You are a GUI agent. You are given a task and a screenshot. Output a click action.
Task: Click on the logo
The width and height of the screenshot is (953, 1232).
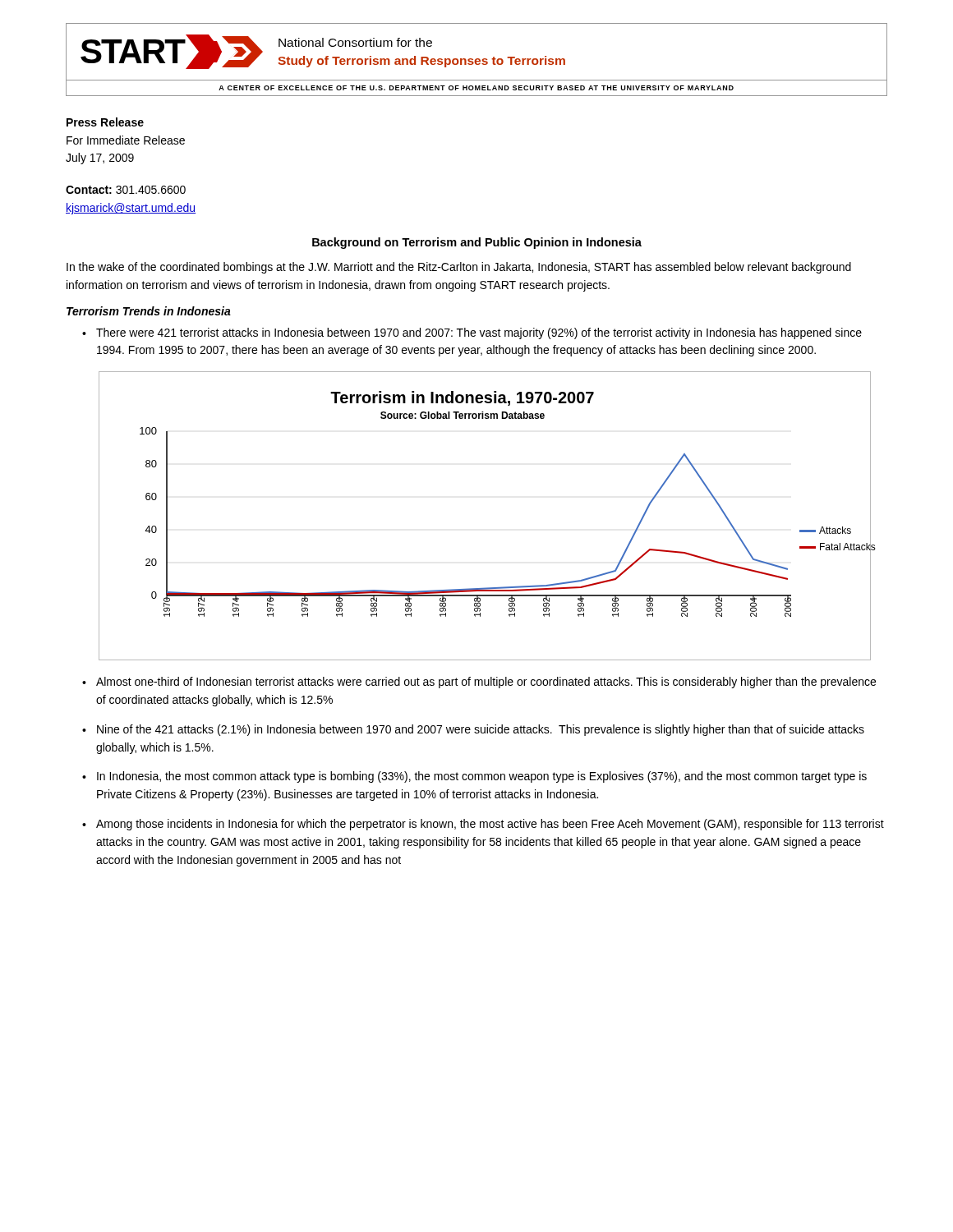click(x=476, y=60)
